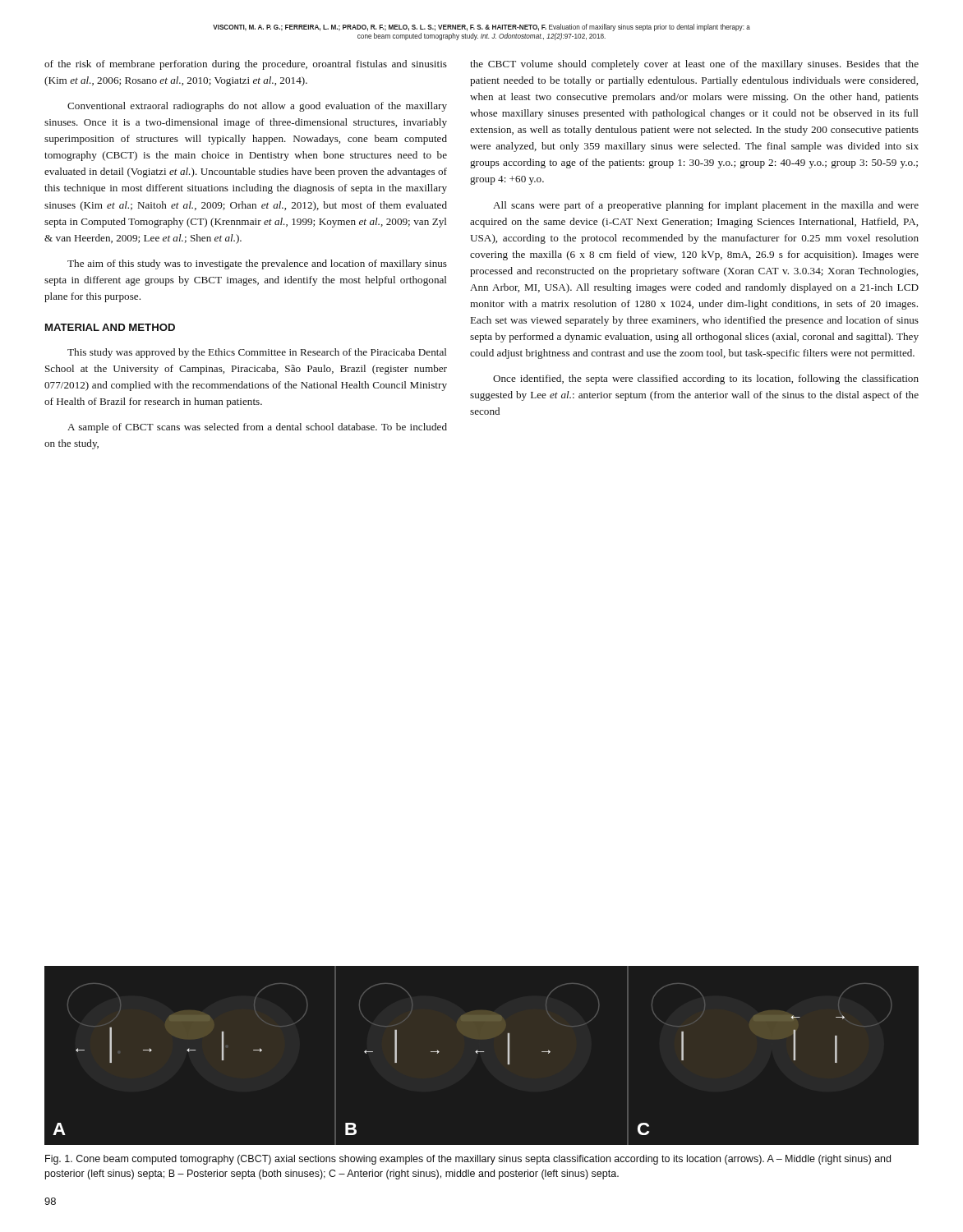963x1232 pixels.
Task: Locate the passage starting "The aim of this study"
Action: [x=246, y=279]
